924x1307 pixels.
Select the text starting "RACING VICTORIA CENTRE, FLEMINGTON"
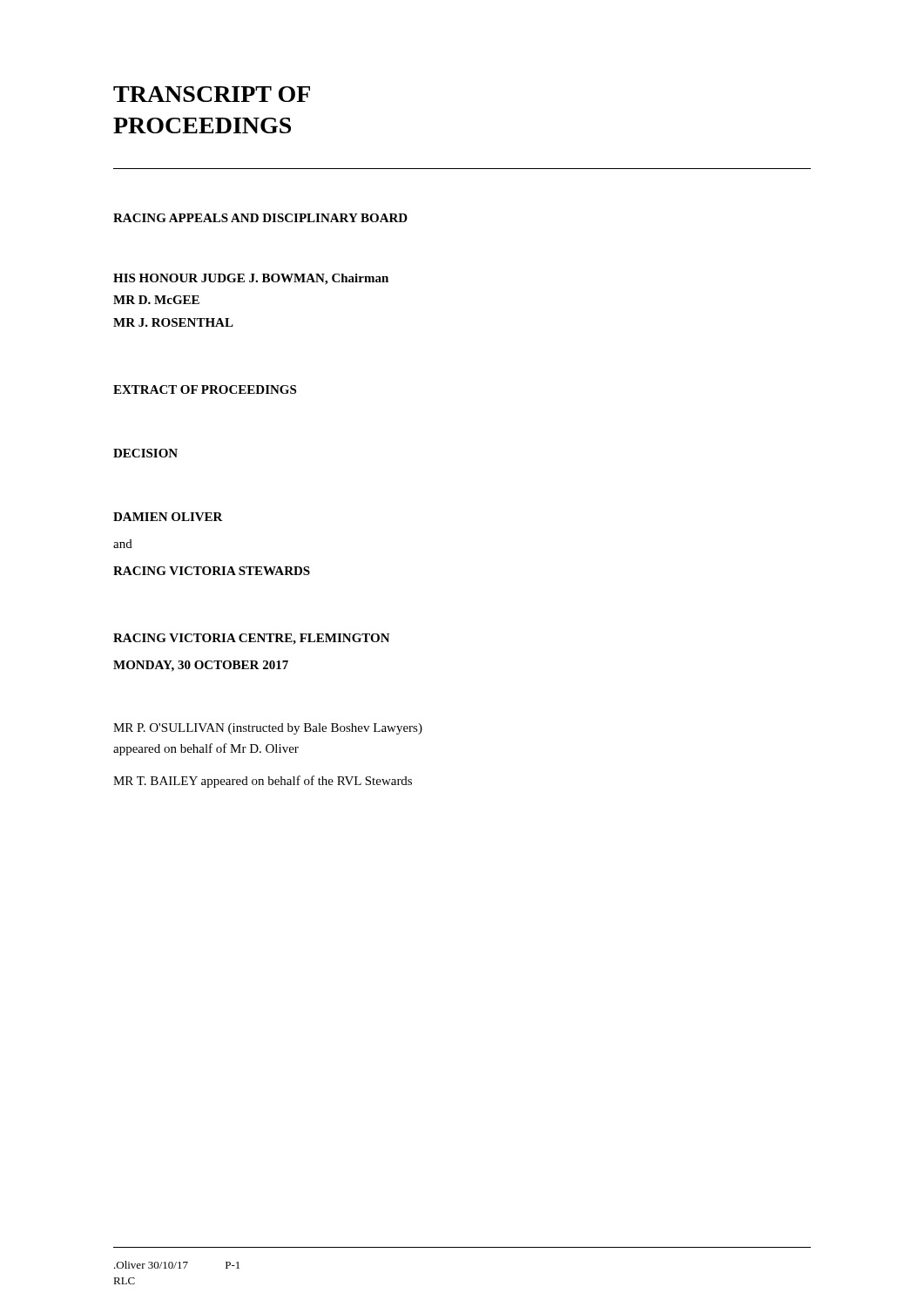point(251,638)
